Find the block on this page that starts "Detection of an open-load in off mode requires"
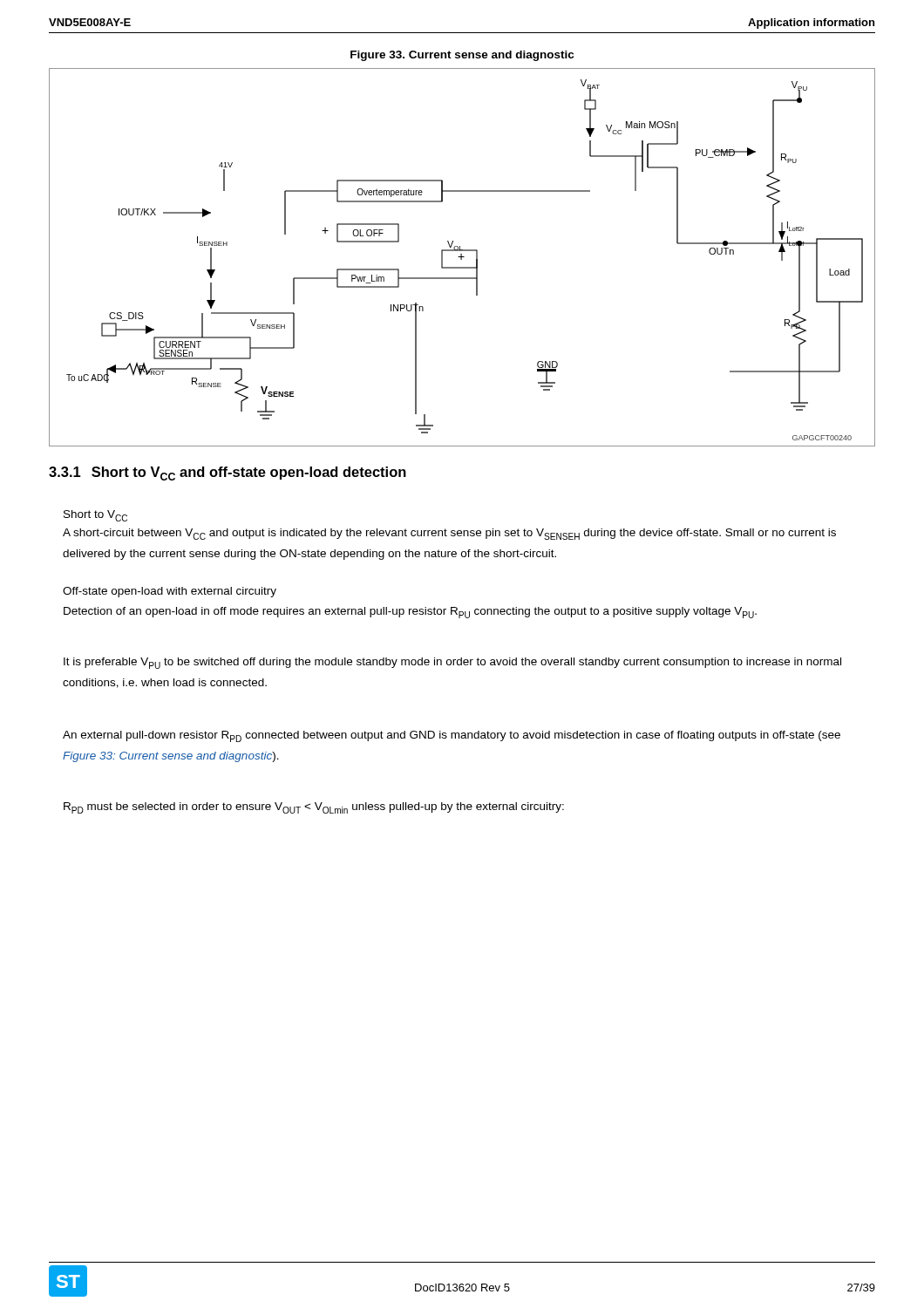The height and width of the screenshot is (1308, 924). 410,612
